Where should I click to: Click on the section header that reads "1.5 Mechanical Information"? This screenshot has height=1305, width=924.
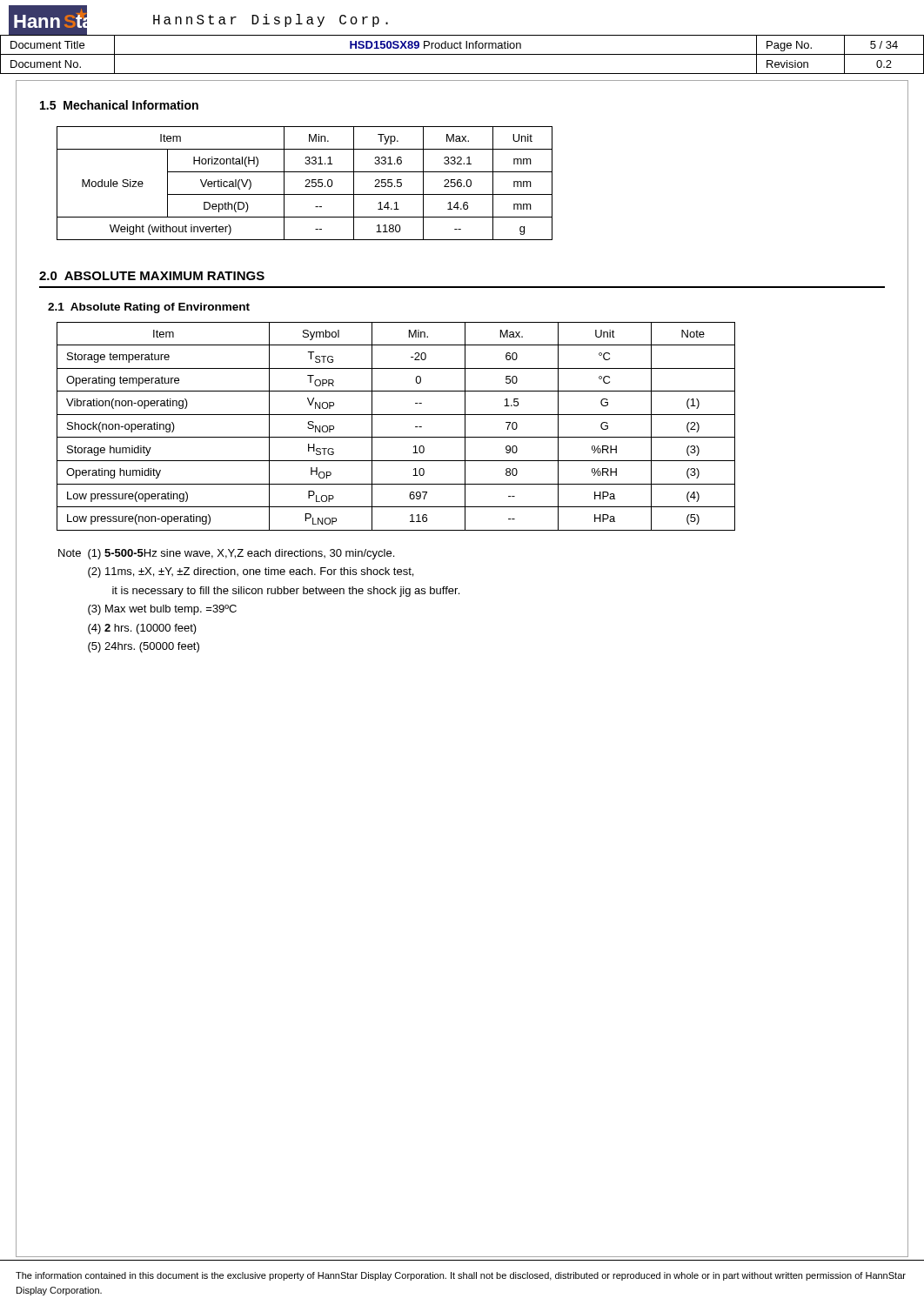[119, 105]
